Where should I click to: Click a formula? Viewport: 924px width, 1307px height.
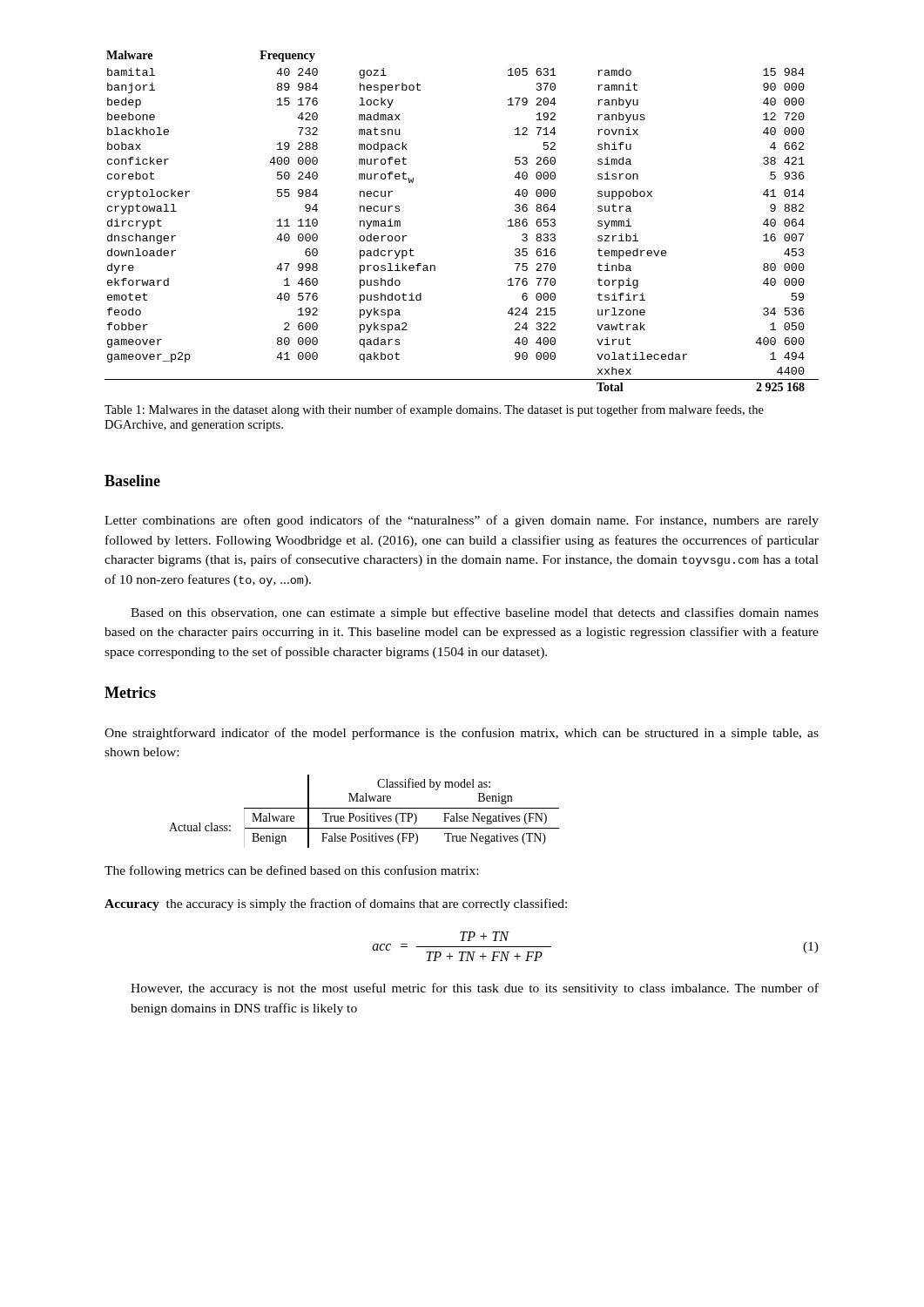click(595, 946)
